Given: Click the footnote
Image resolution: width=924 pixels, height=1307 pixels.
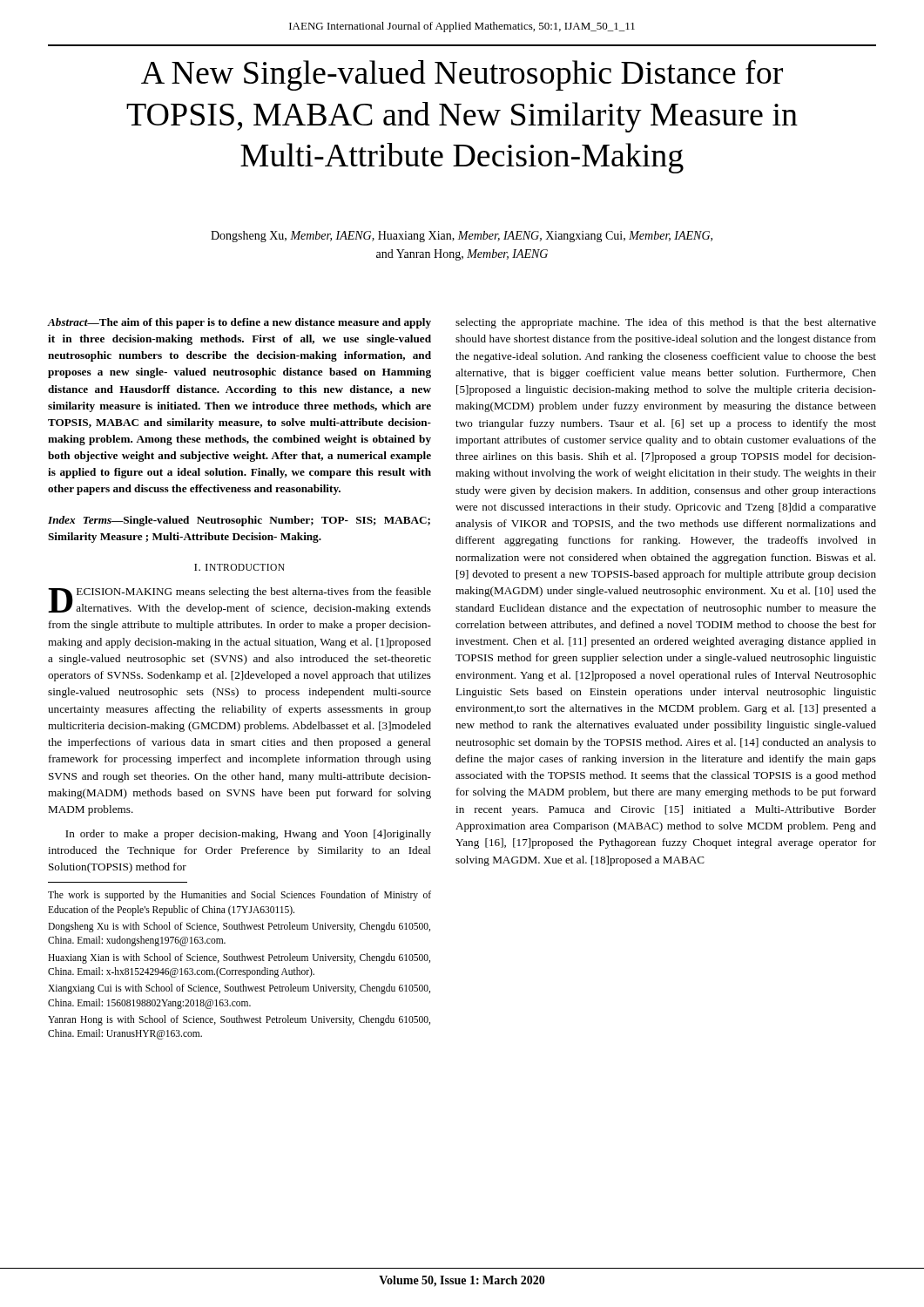Looking at the screenshot, I should coord(239,965).
